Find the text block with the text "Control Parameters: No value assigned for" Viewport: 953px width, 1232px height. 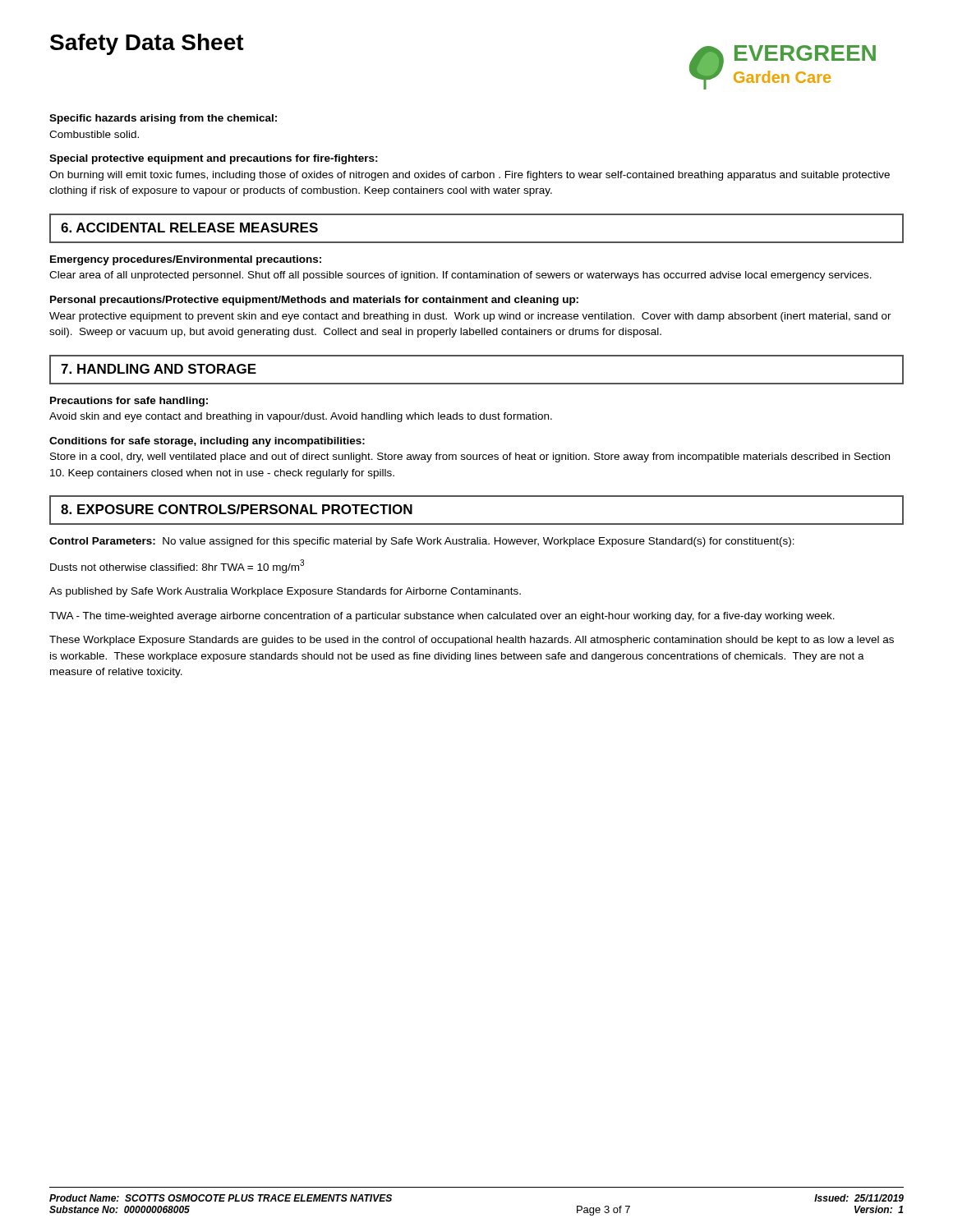476,541
